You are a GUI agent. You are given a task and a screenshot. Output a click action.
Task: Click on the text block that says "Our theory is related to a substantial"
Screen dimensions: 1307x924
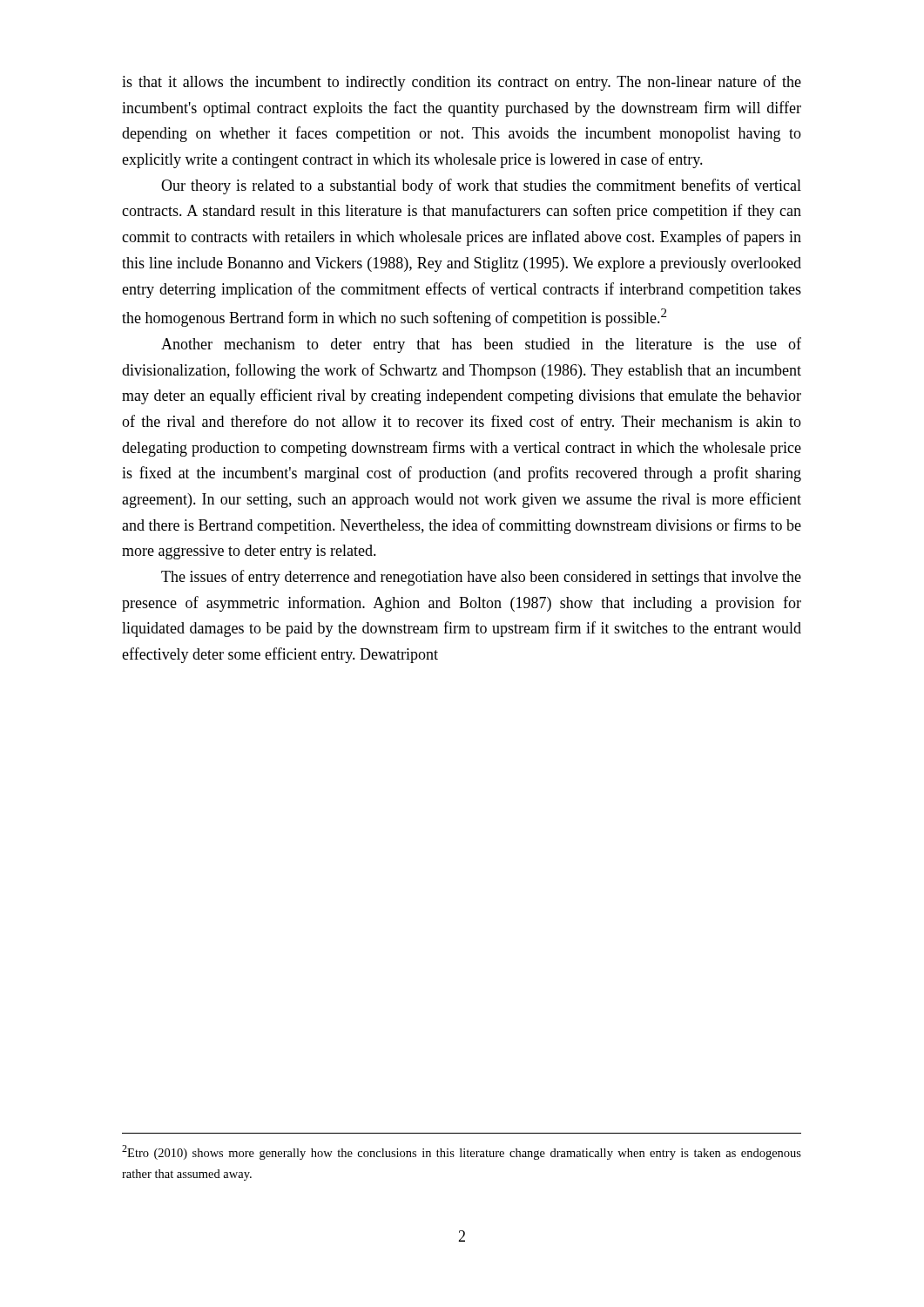click(x=462, y=253)
